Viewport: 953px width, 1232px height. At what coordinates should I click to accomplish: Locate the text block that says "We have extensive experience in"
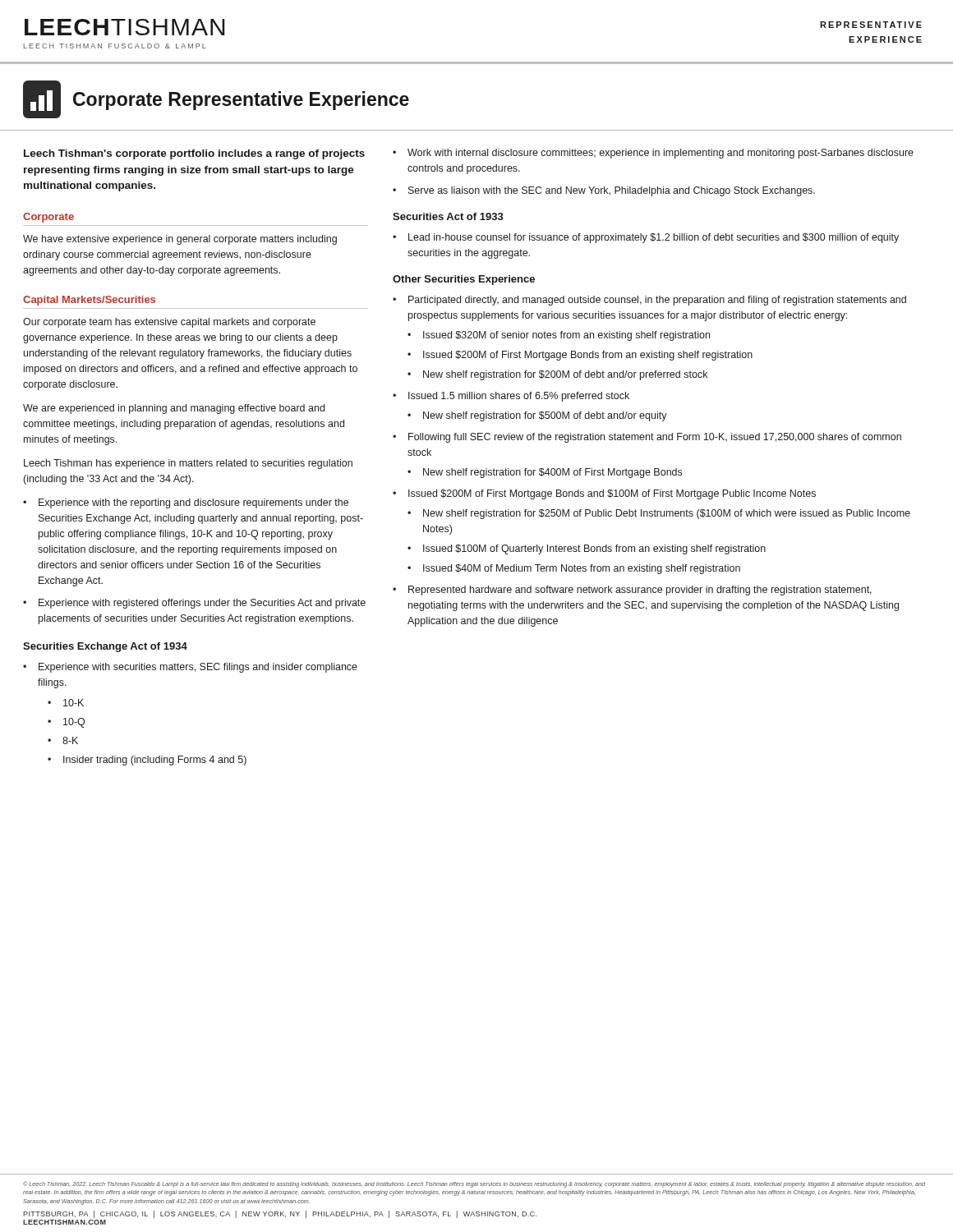(x=180, y=254)
